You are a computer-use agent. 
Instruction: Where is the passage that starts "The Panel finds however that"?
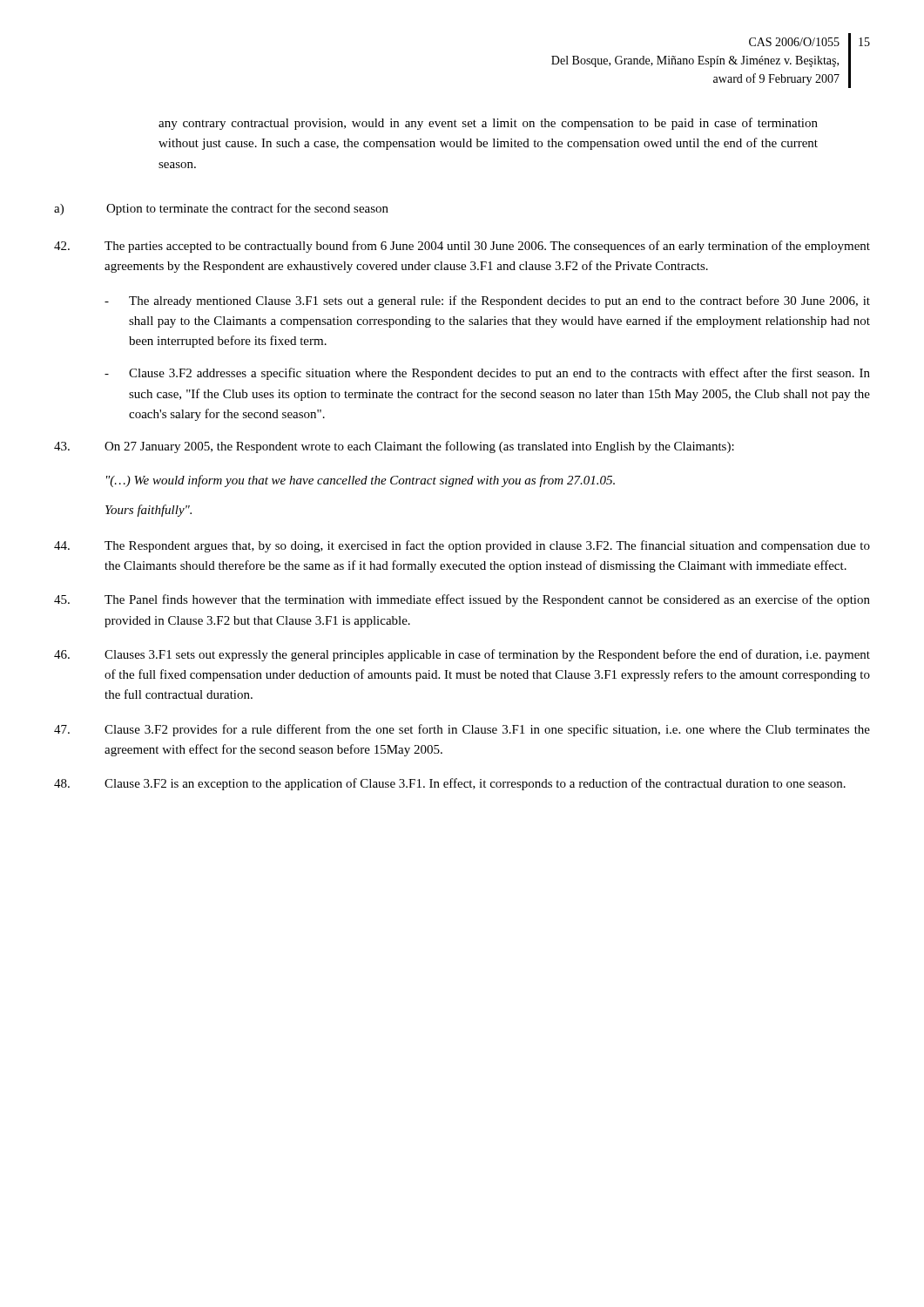pos(462,610)
